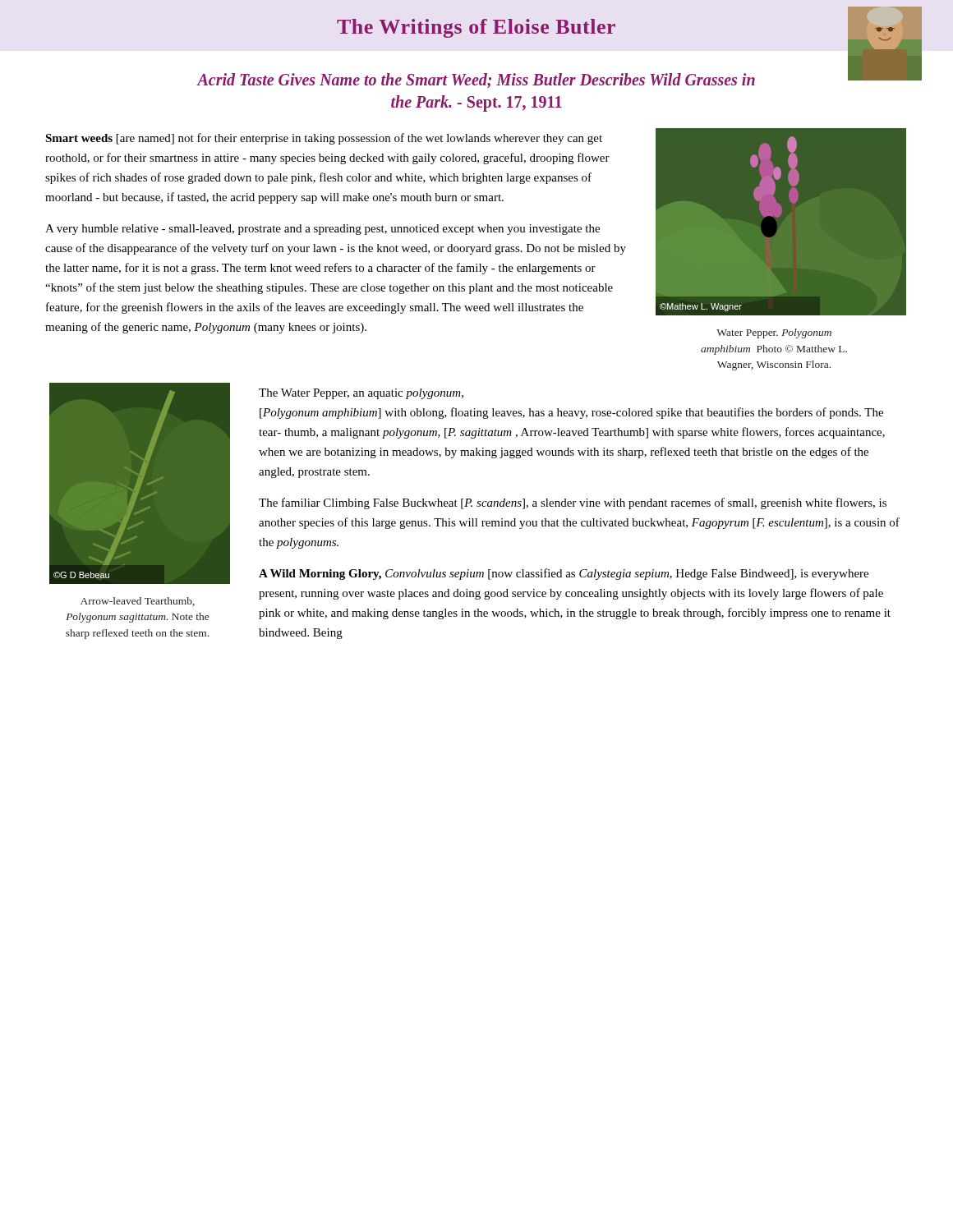The height and width of the screenshot is (1232, 953).
Task: Locate the title containing "Acrid Taste Gives"
Action: pos(476,91)
